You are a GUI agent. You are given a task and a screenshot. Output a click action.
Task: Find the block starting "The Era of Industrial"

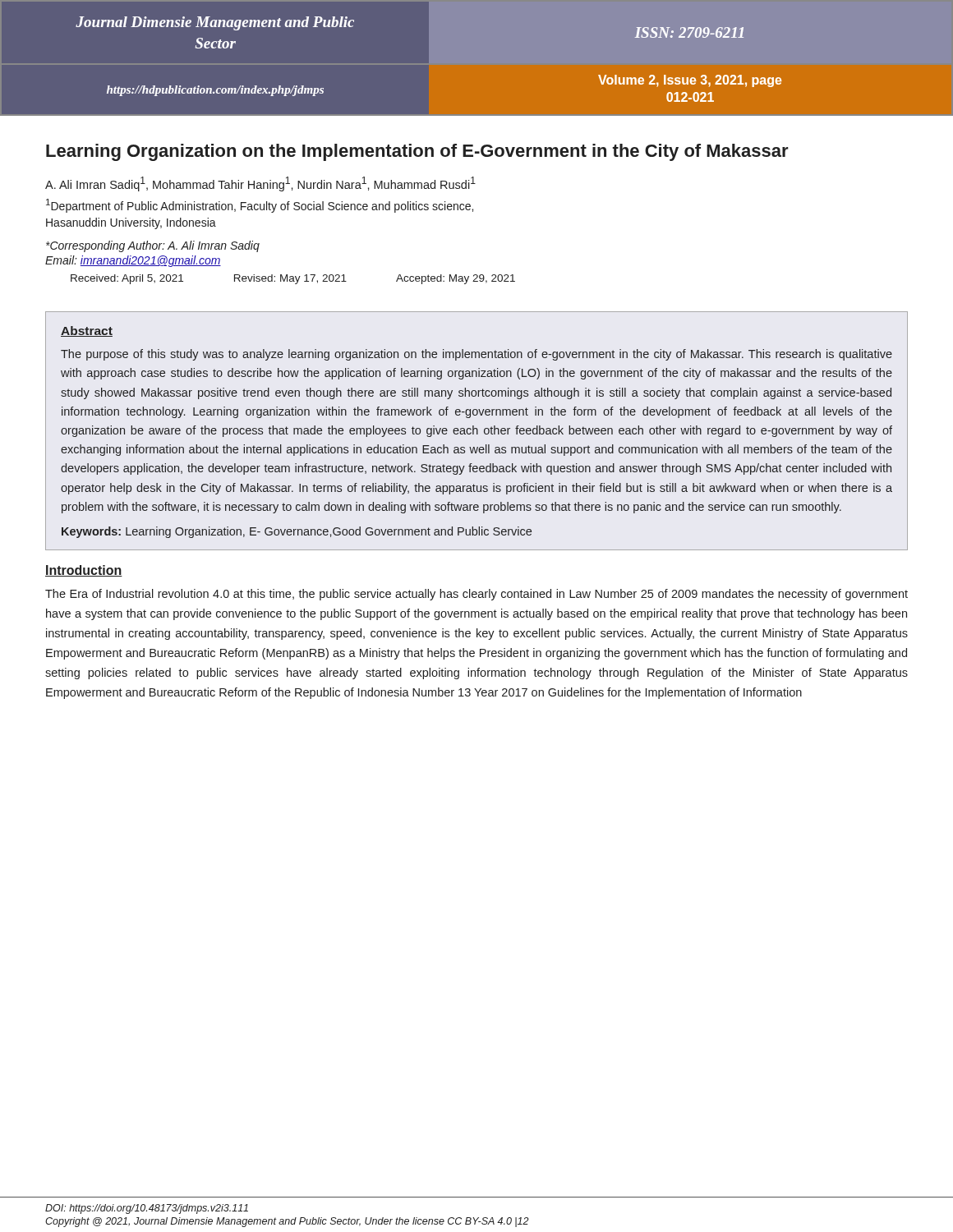point(476,643)
